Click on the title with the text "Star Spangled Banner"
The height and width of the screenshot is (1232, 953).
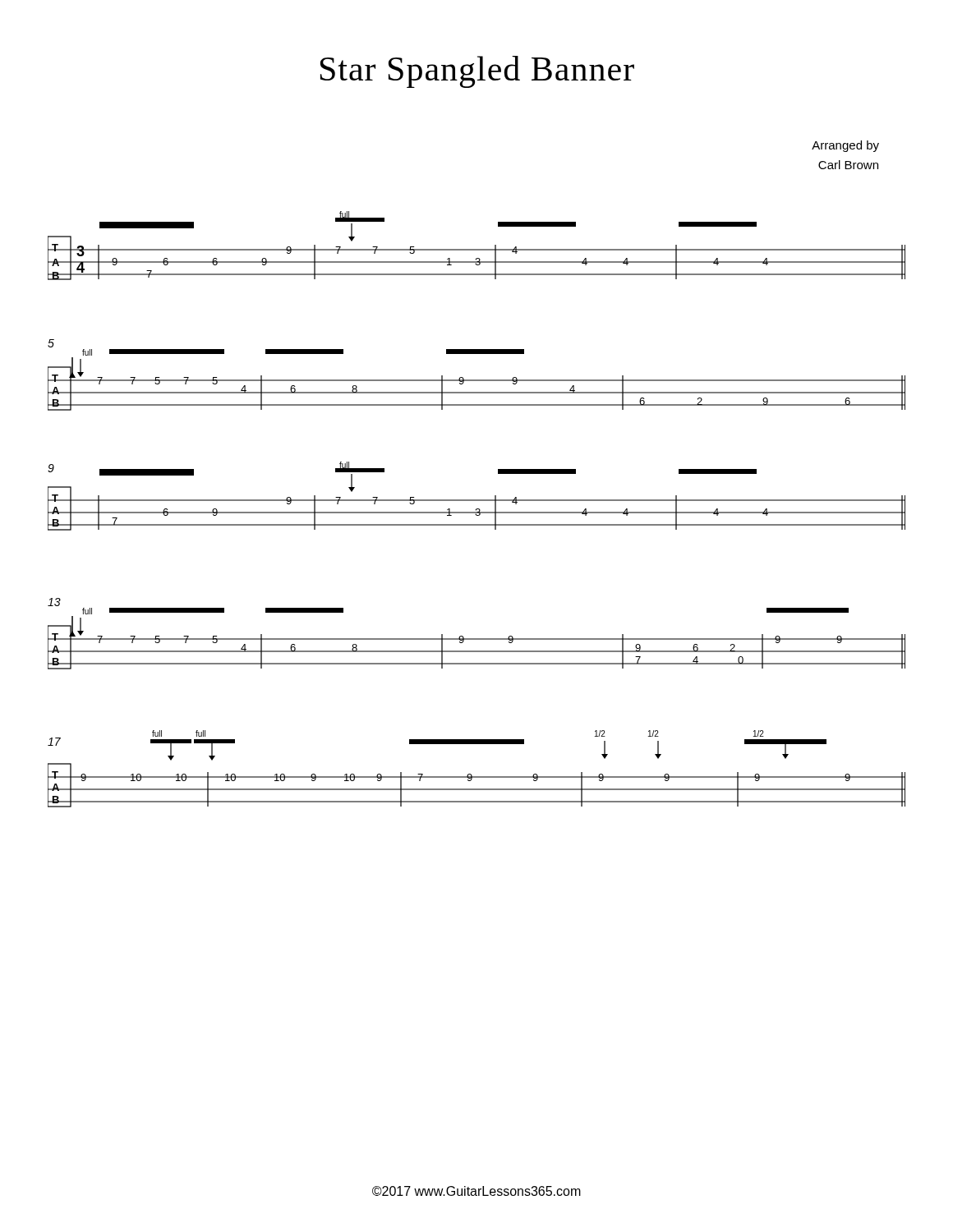(476, 69)
